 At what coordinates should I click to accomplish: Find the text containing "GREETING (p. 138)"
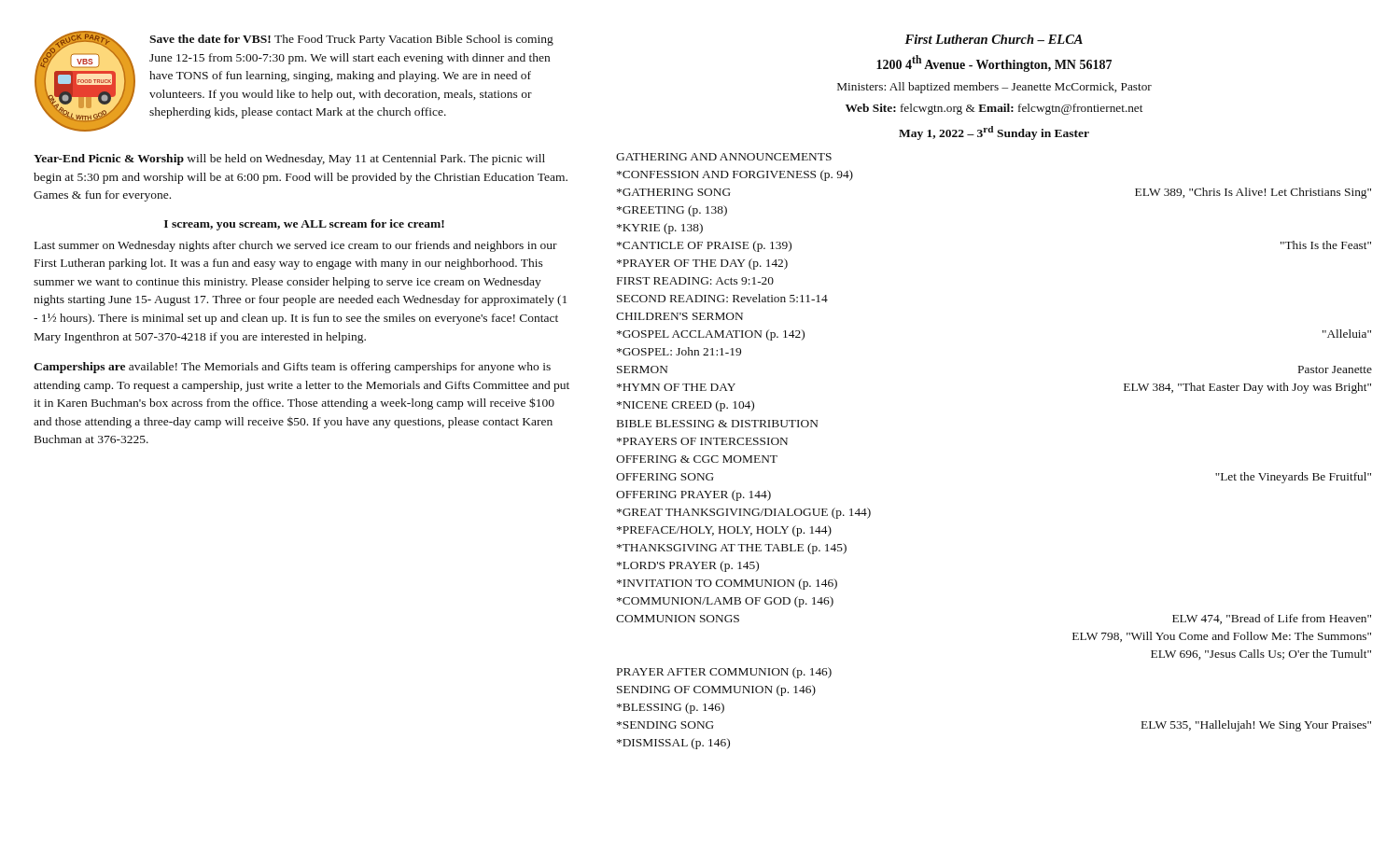point(672,210)
